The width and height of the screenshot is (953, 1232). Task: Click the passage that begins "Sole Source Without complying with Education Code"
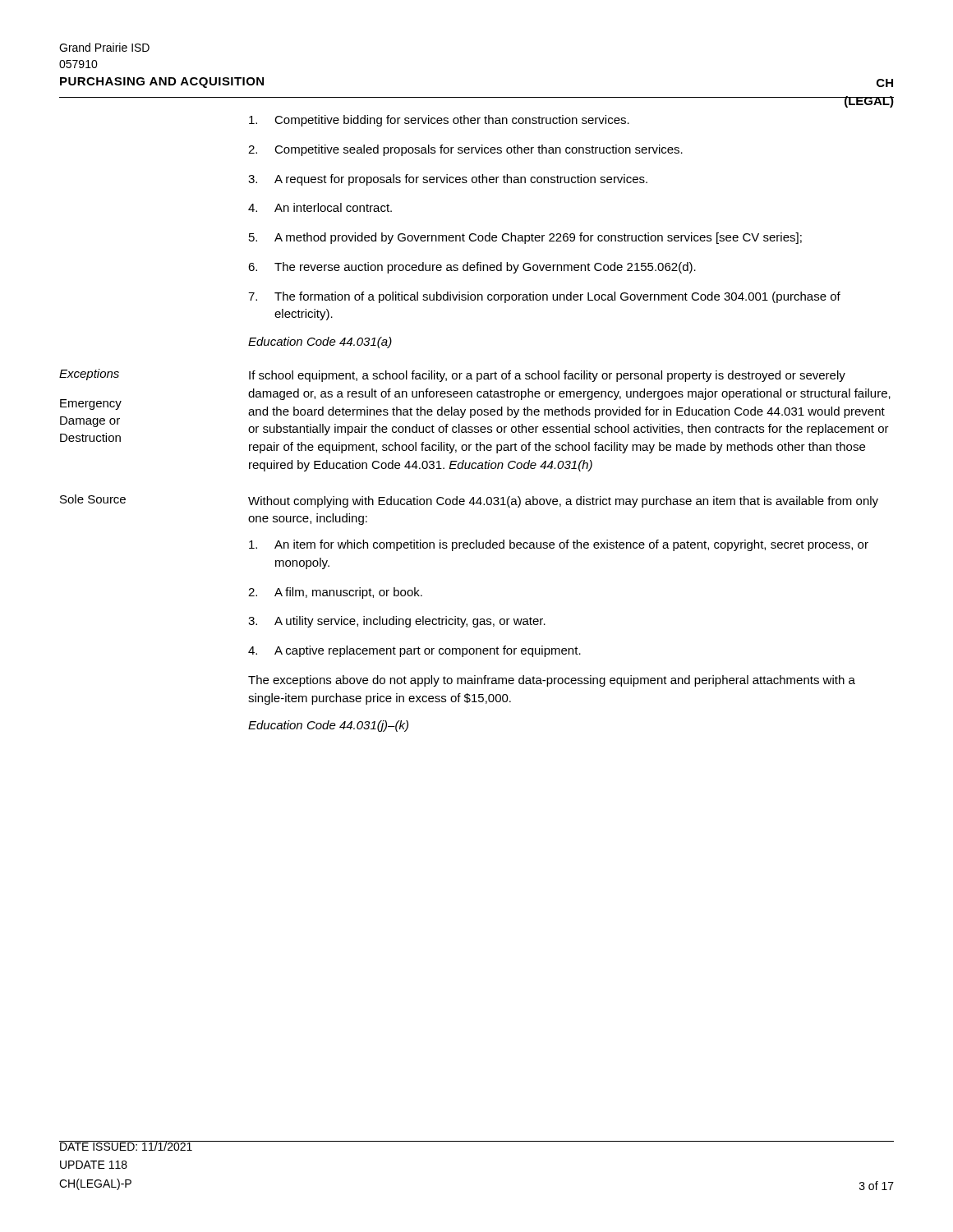(x=476, y=509)
